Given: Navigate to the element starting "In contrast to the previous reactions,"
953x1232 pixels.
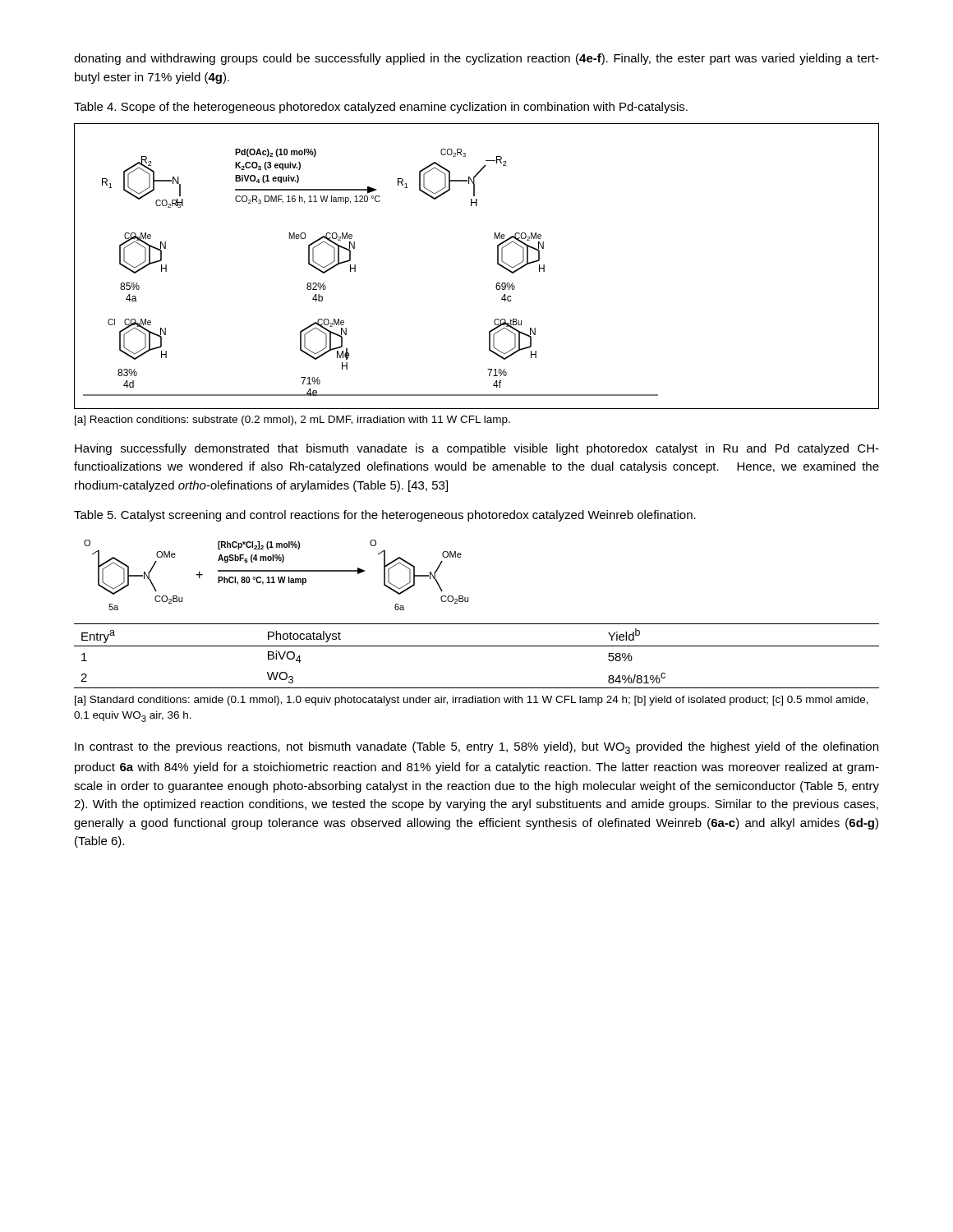Looking at the screenshot, I should 476,793.
